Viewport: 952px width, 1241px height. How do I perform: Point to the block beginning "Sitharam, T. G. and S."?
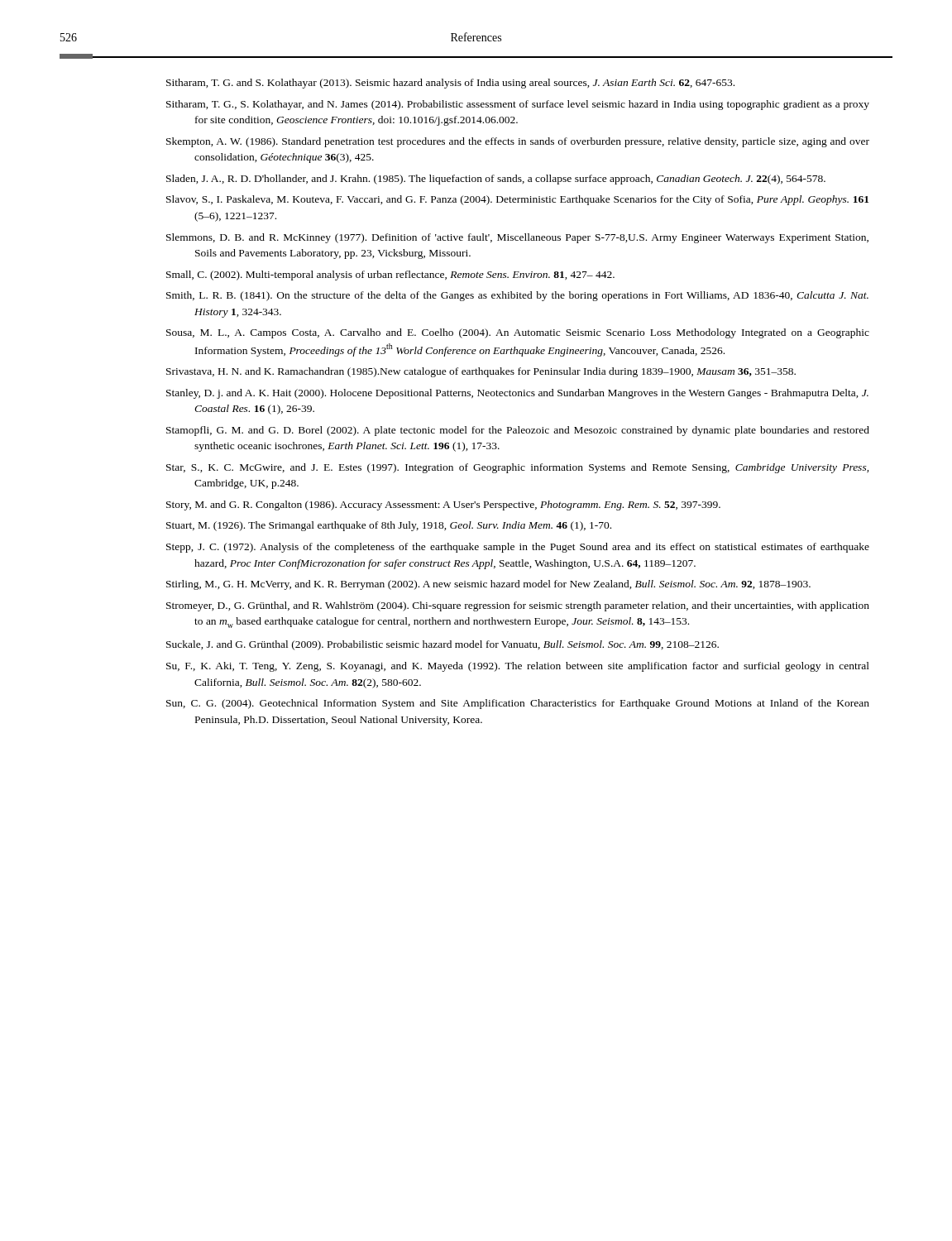pyautogui.click(x=450, y=82)
